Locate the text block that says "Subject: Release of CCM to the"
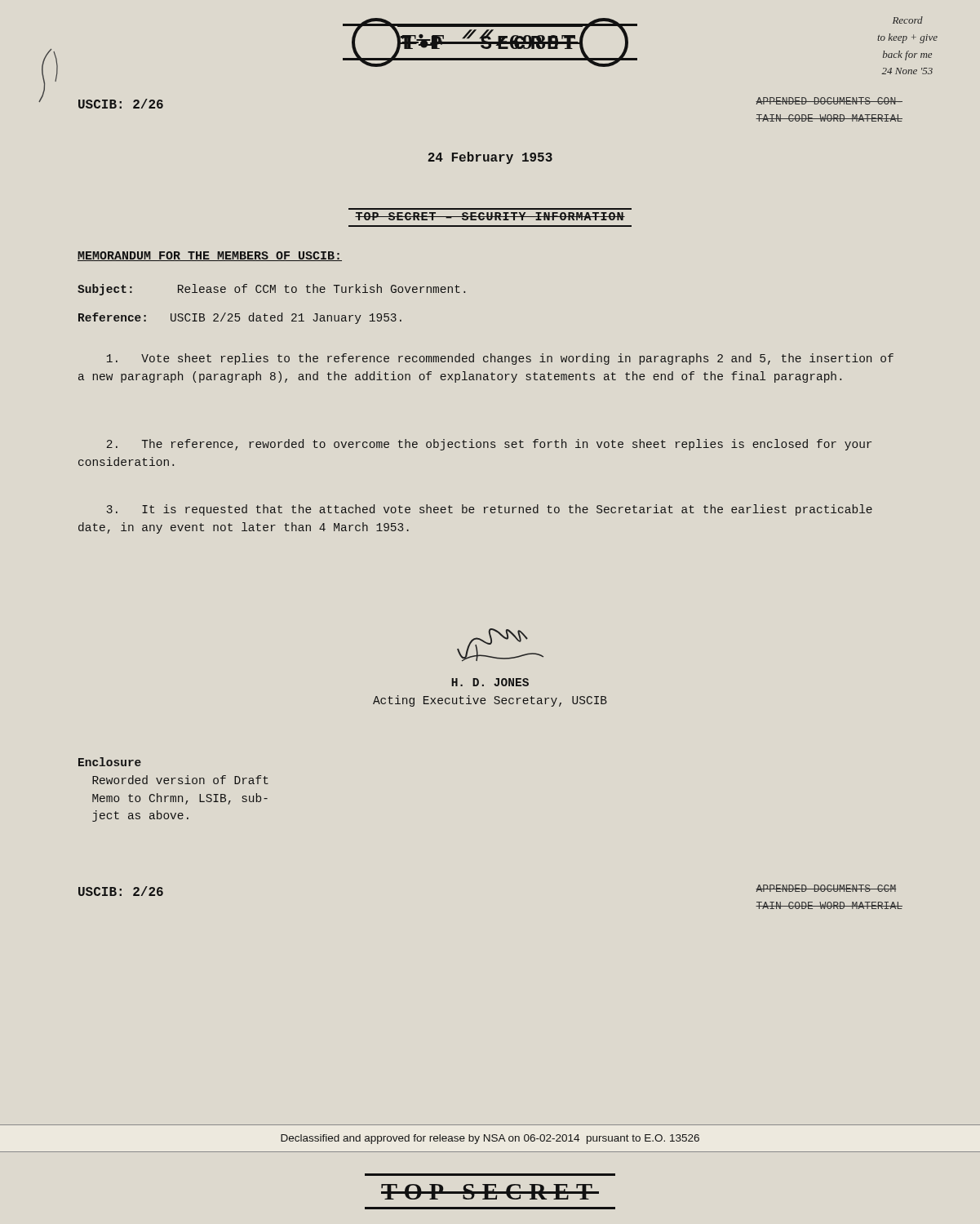 coord(273,290)
